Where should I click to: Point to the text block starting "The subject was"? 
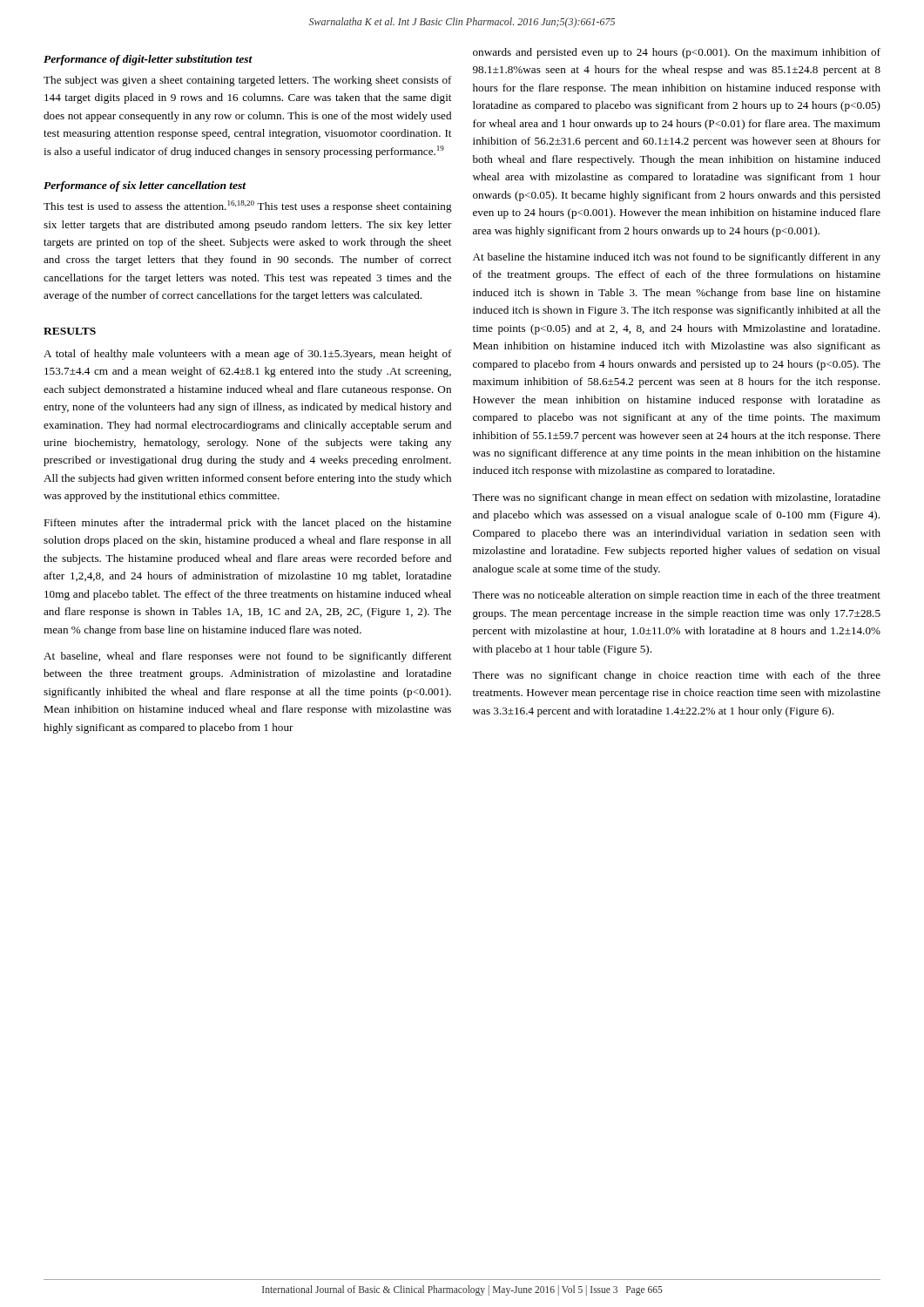tap(248, 116)
